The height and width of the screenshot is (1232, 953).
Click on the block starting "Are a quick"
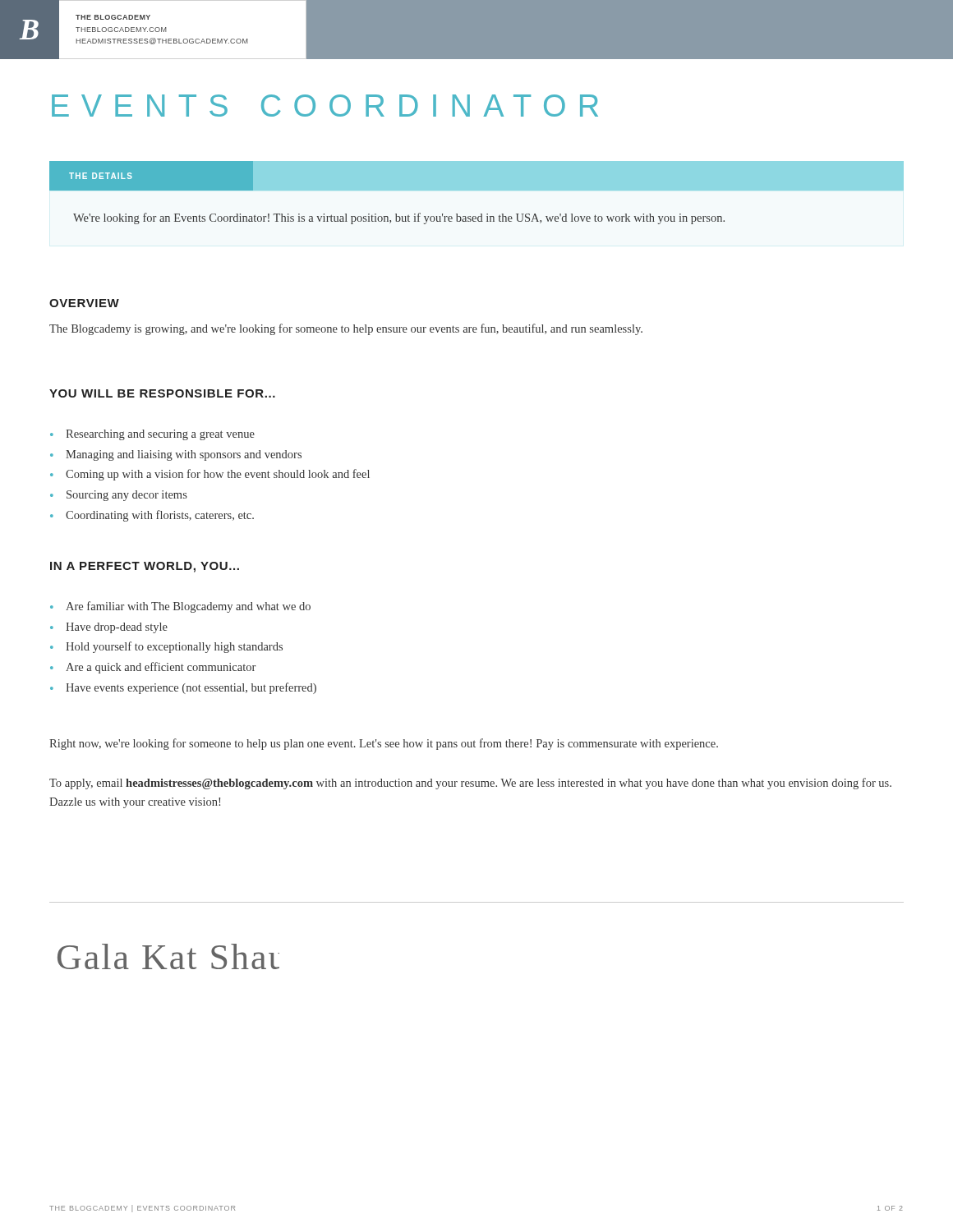point(161,667)
